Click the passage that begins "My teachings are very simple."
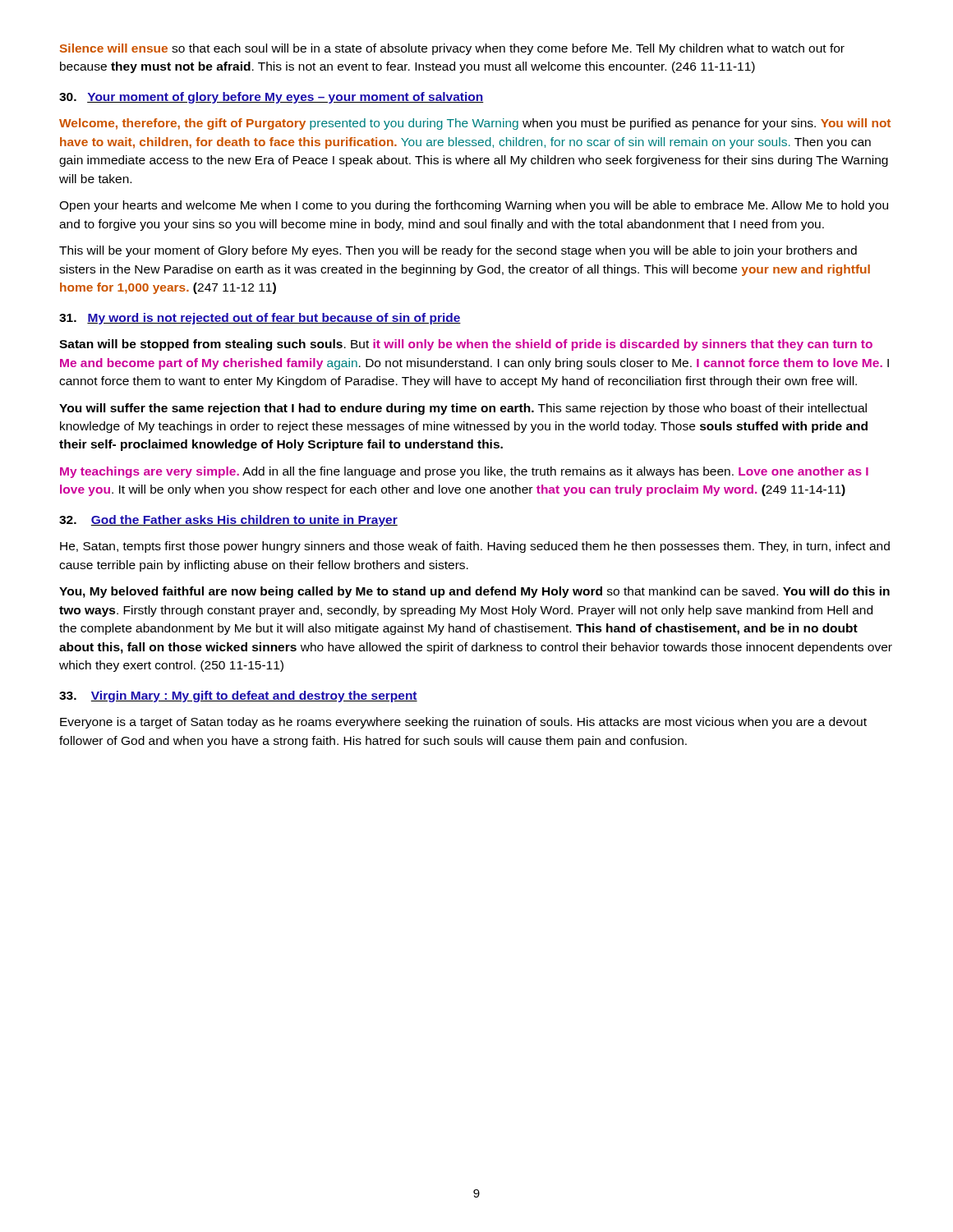Screen dimensions: 1232x953 (476, 481)
